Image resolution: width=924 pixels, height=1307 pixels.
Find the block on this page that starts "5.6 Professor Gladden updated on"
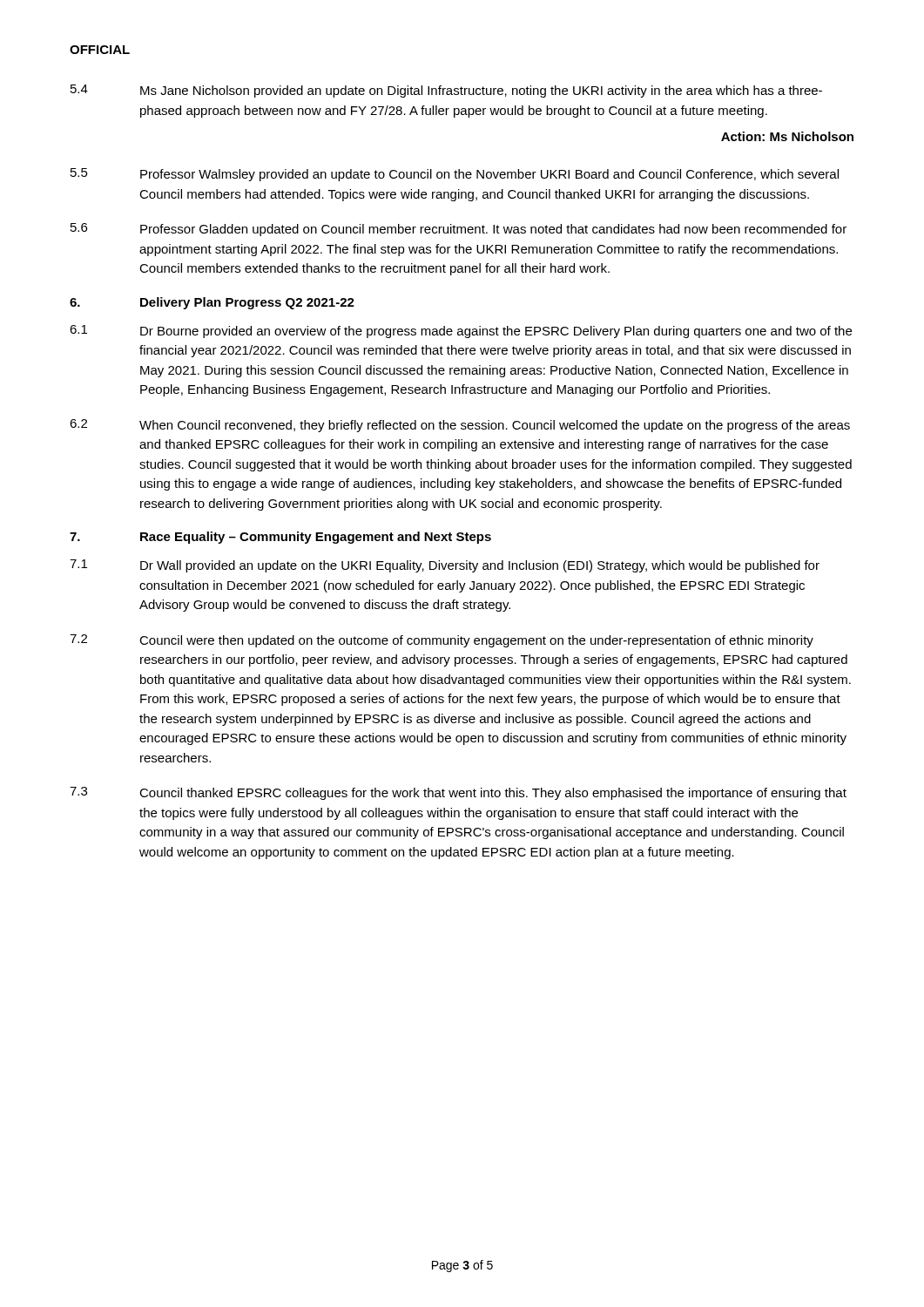462,249
